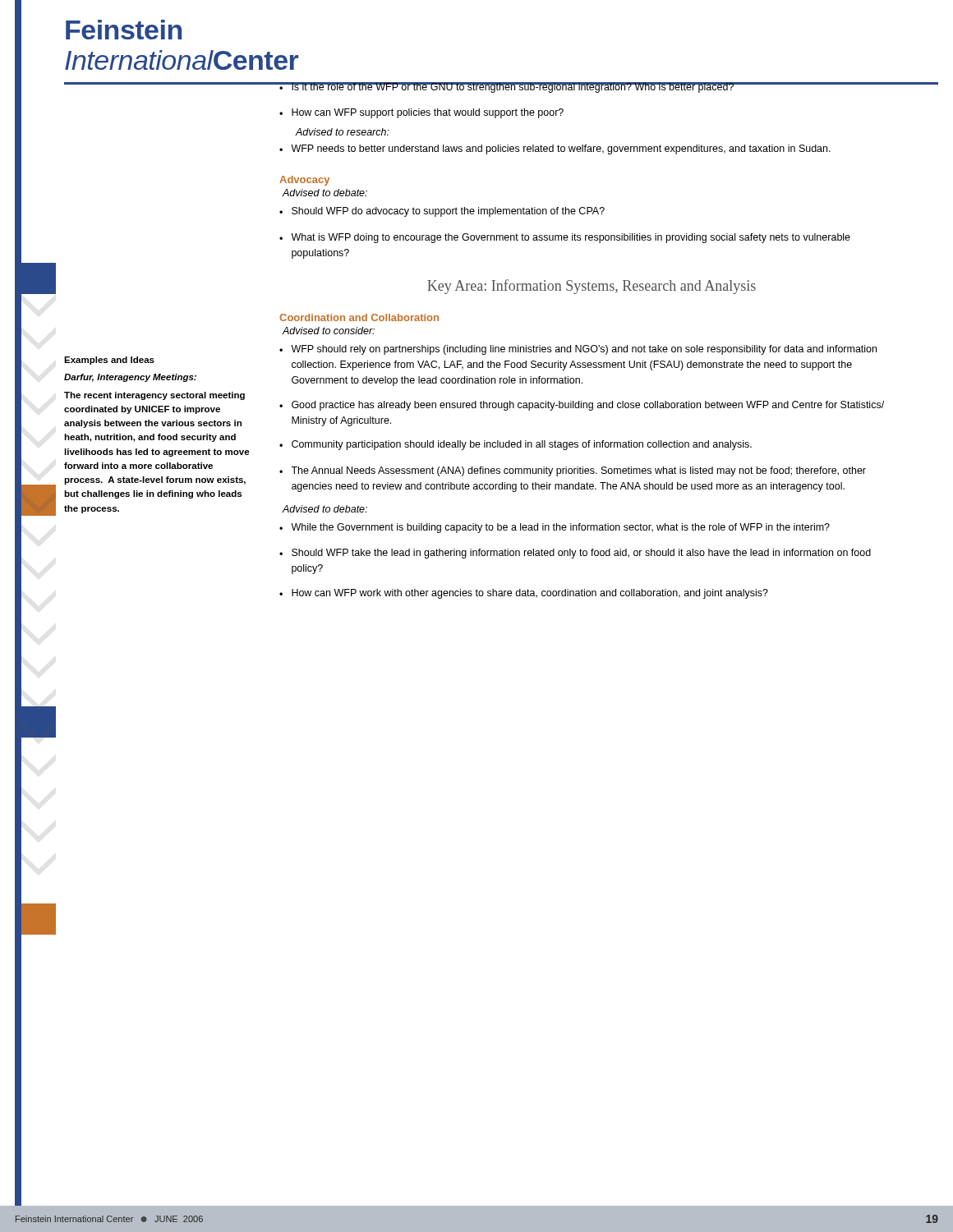Image resolution: width=953 pixels, height=1232 pixels.
Task: Locate the block of text that opens with "• WFP should rely on partnerships"
Action: (x=592, y=365)
